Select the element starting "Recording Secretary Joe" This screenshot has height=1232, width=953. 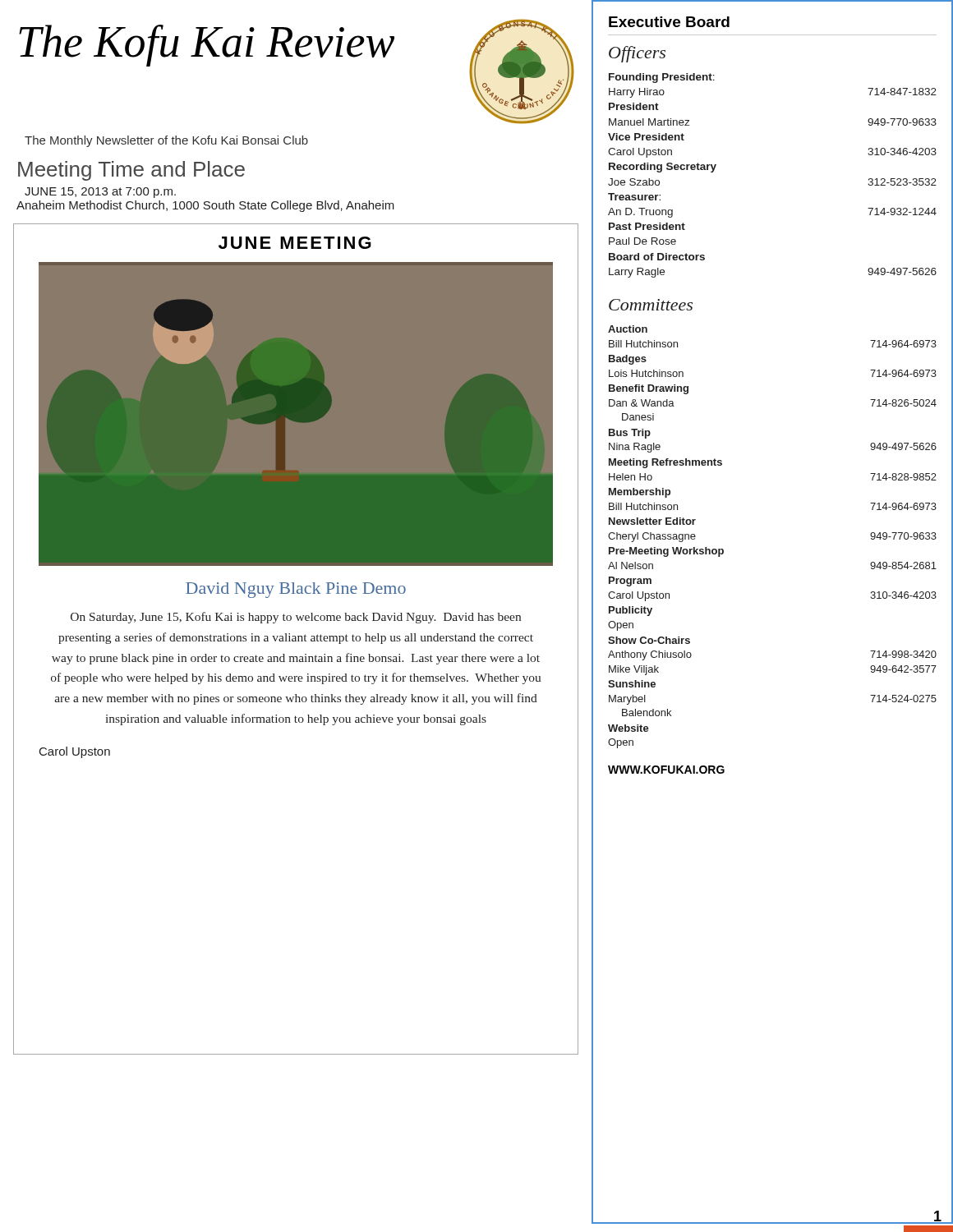(x=663, y=168)
